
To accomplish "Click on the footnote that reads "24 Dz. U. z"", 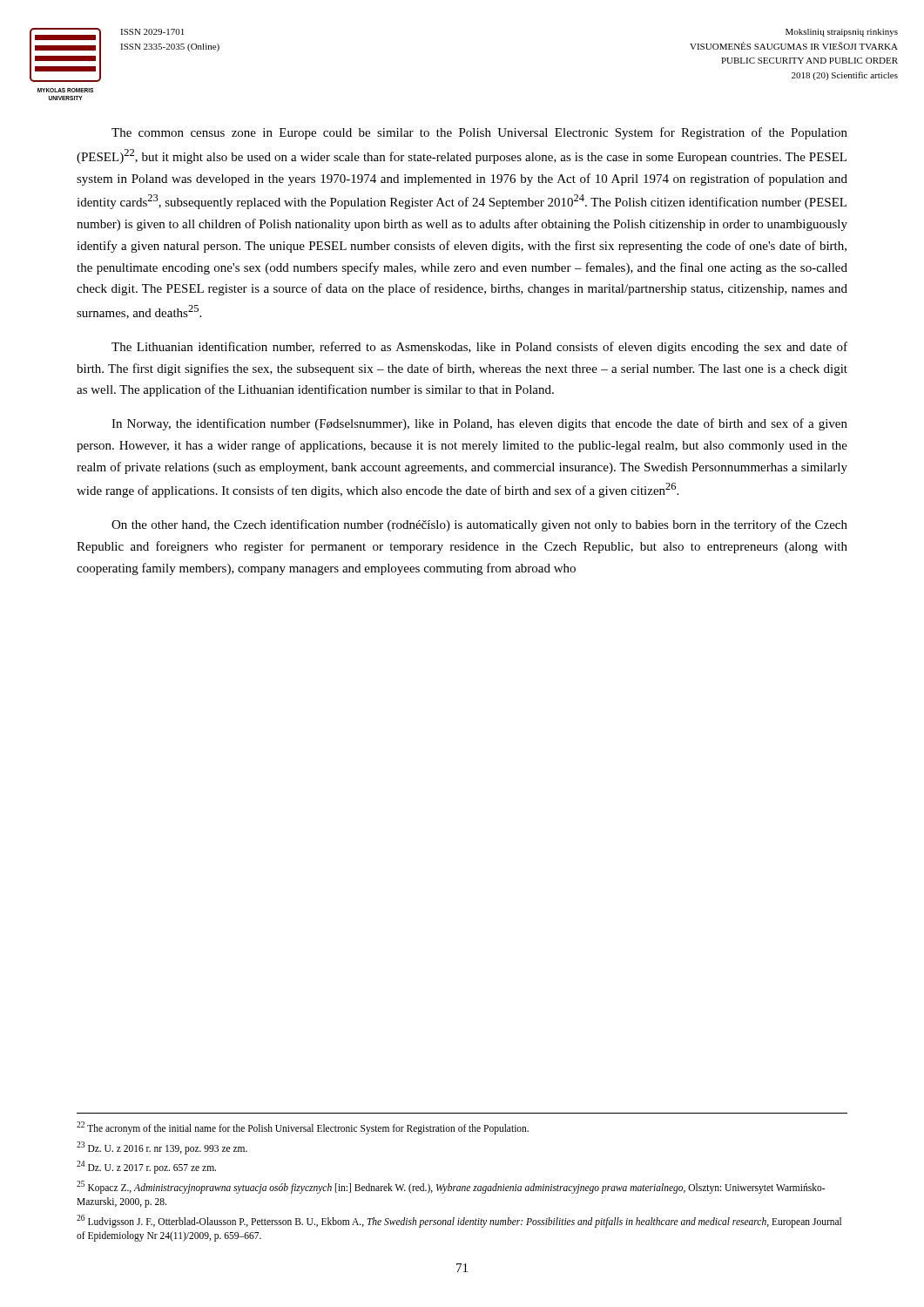I will [147, 1166].
